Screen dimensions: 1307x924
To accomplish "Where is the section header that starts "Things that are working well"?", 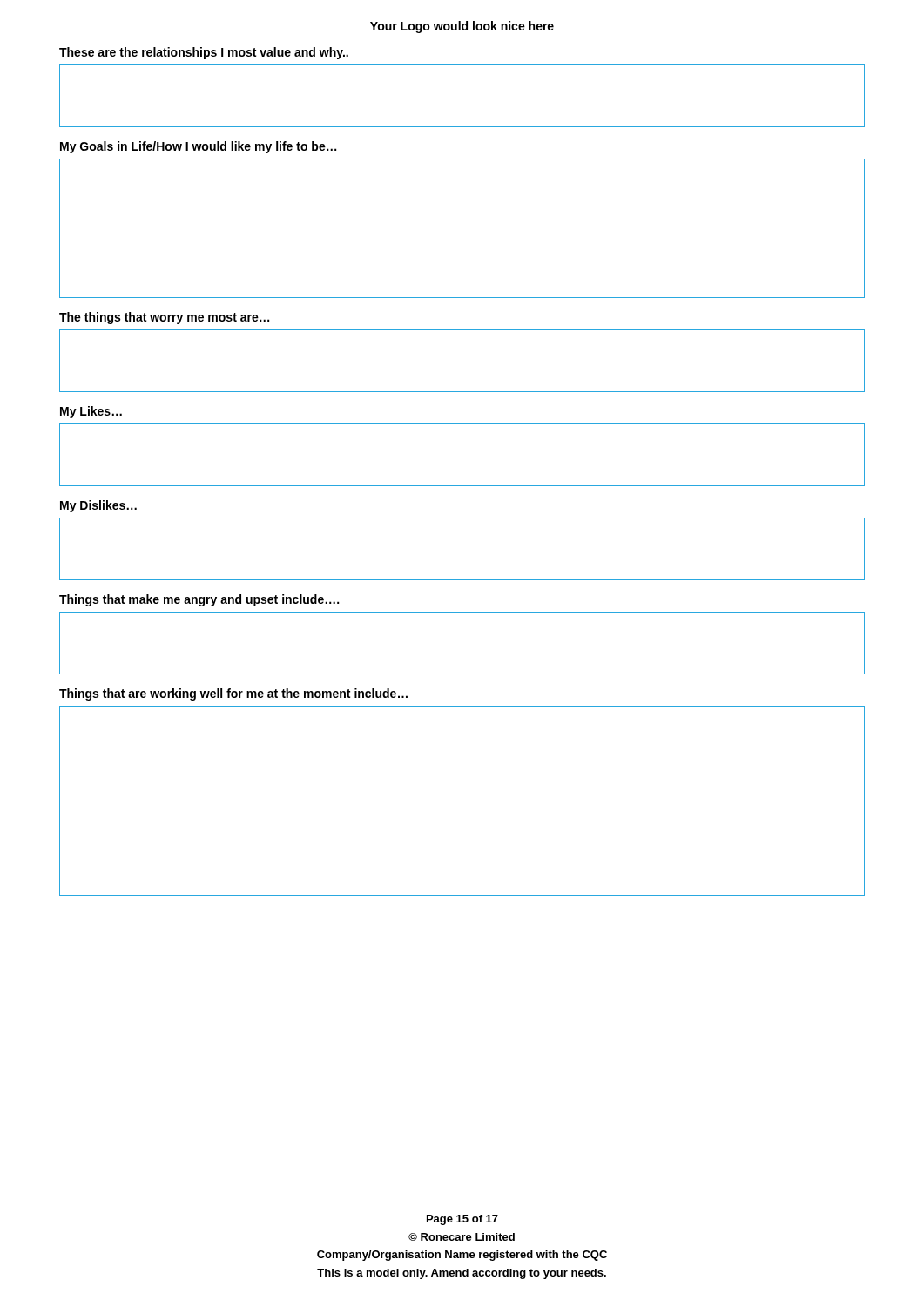I will tap(234, 694).
